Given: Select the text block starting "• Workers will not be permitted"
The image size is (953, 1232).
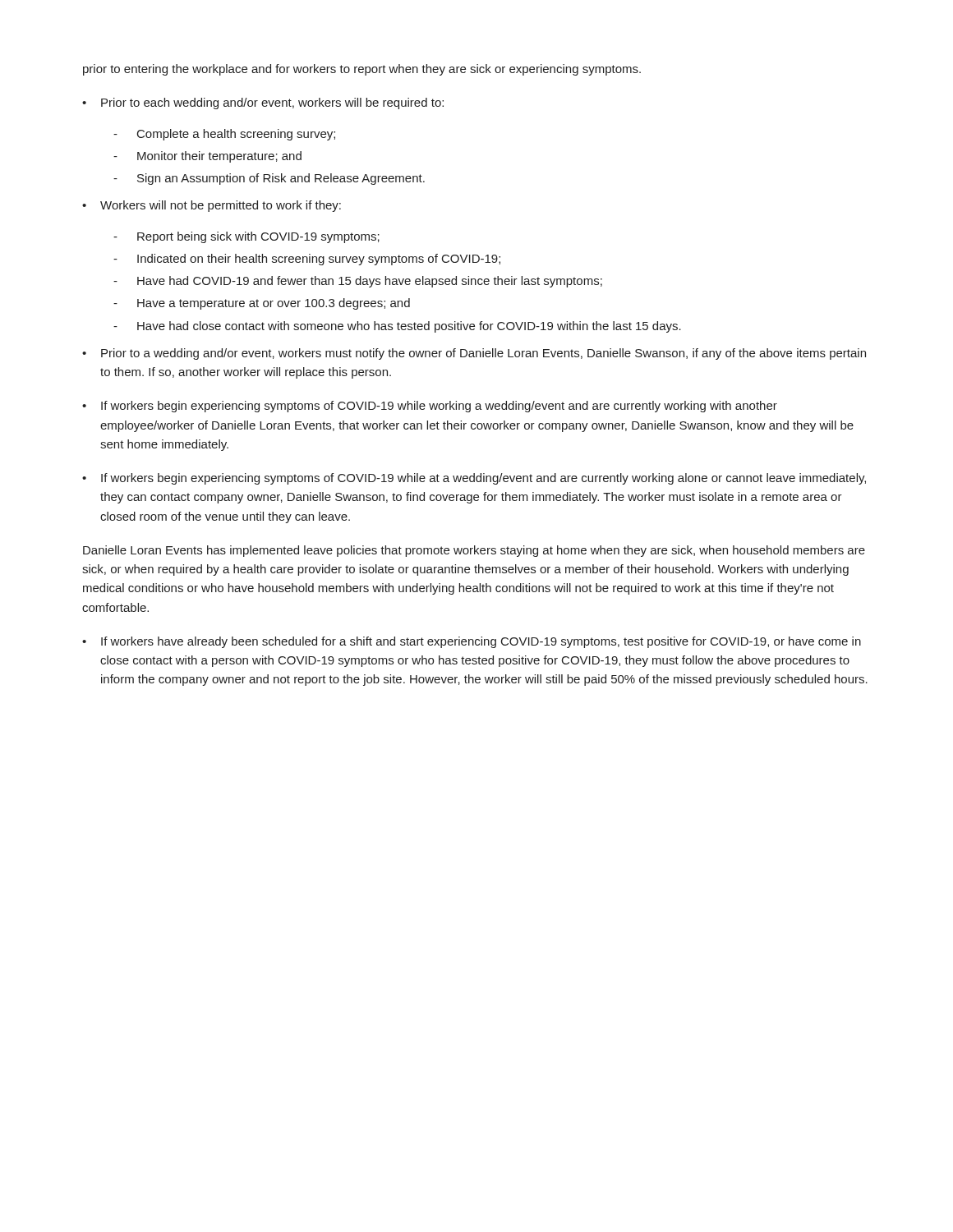Looking at the screenshot, I should pyautogui.click(x=476, y=265).
